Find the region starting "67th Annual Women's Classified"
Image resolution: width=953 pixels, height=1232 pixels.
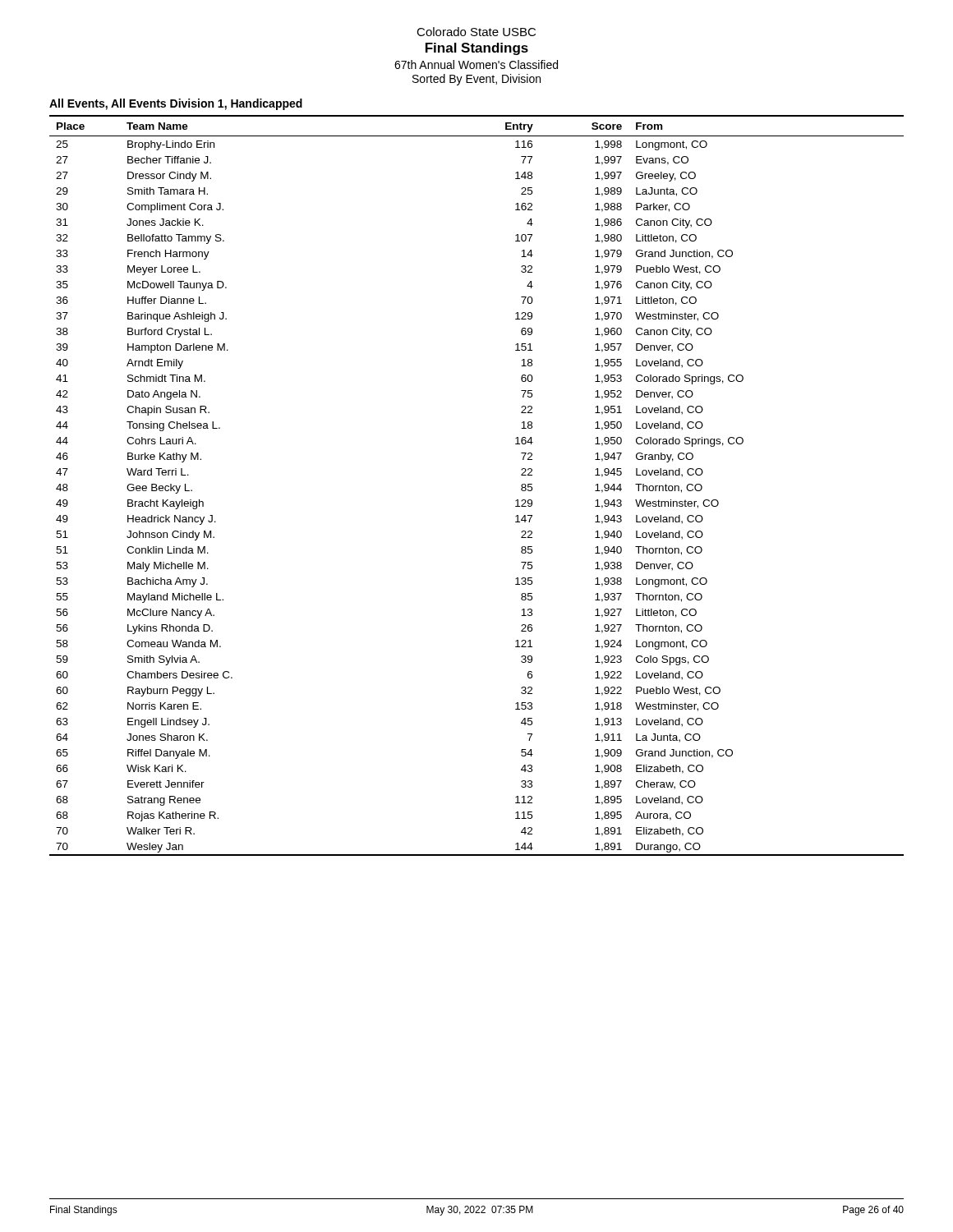coord(476,65)
